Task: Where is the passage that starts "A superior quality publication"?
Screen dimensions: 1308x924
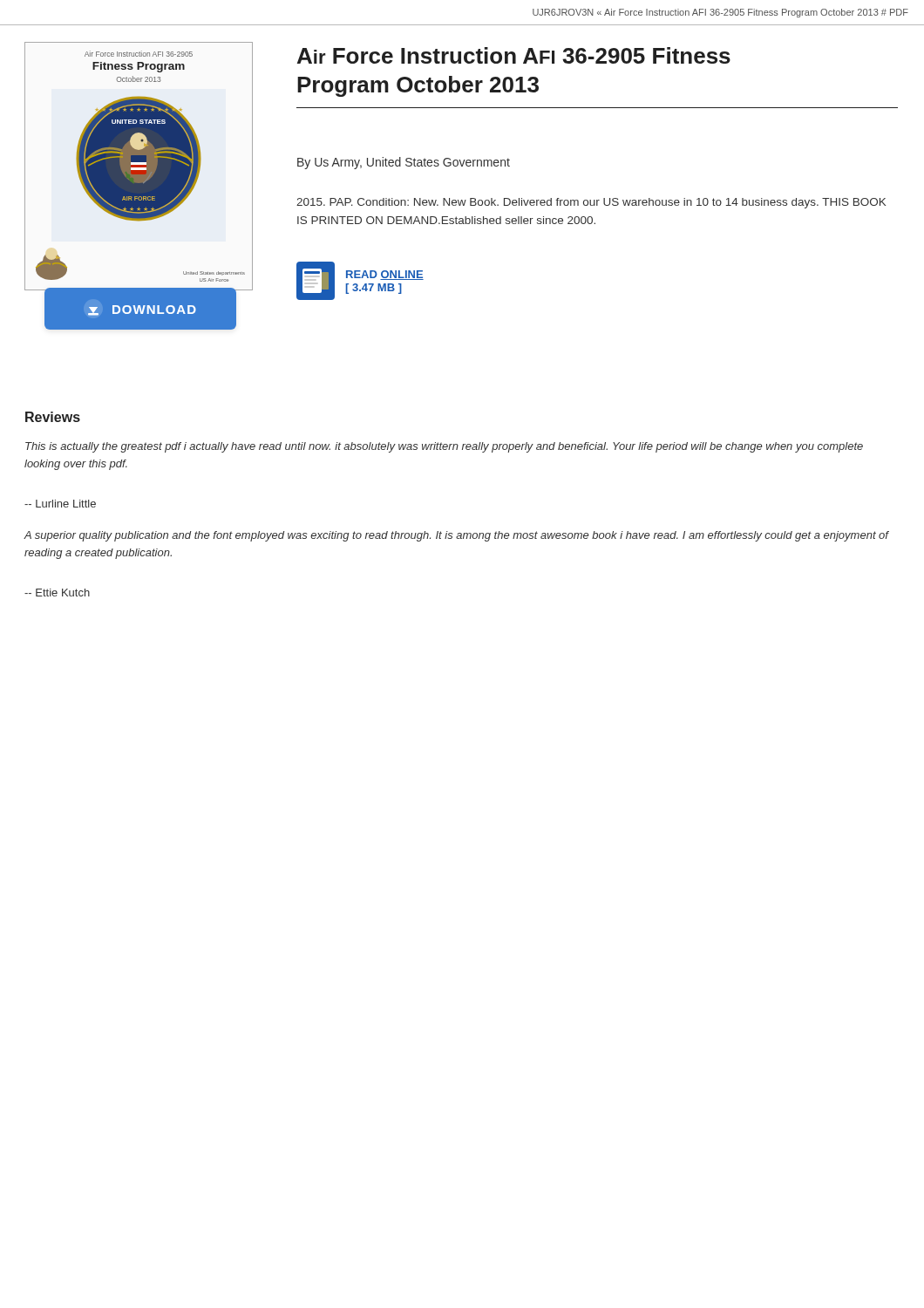Action: (456, 544)
